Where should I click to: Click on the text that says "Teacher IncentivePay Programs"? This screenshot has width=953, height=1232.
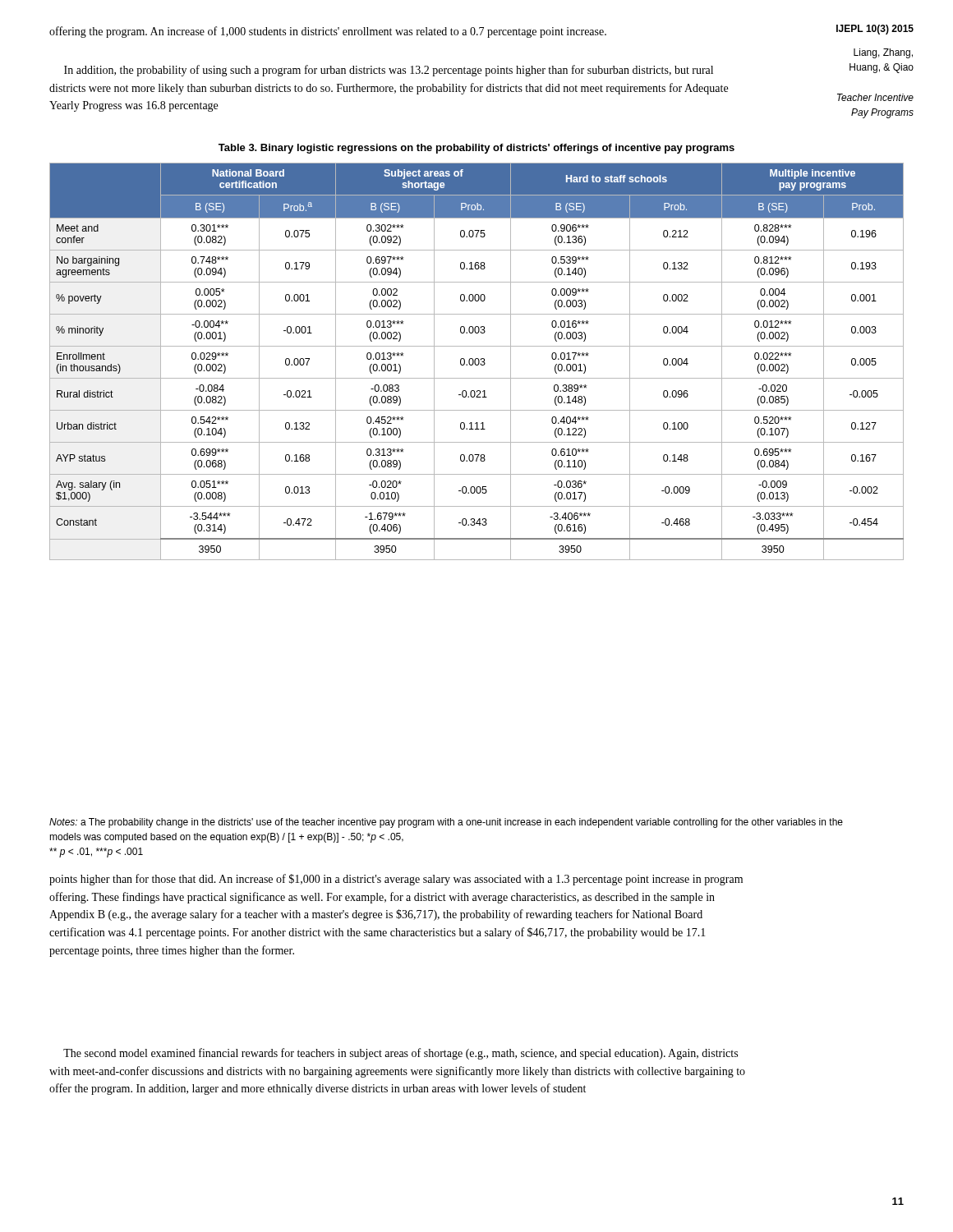[x=875, y=105]
